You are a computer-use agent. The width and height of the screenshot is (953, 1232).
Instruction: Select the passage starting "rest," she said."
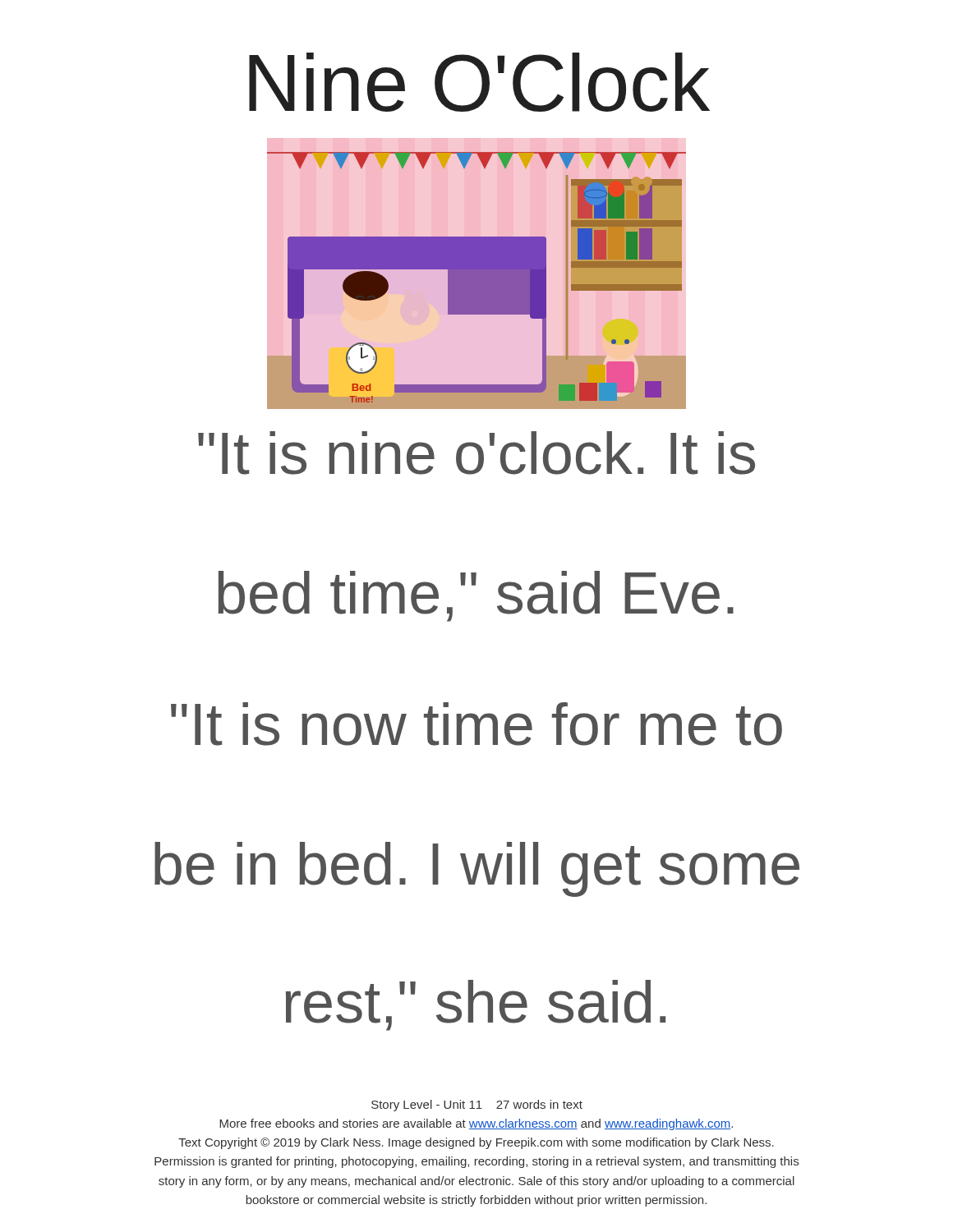tap(476, 1002)
